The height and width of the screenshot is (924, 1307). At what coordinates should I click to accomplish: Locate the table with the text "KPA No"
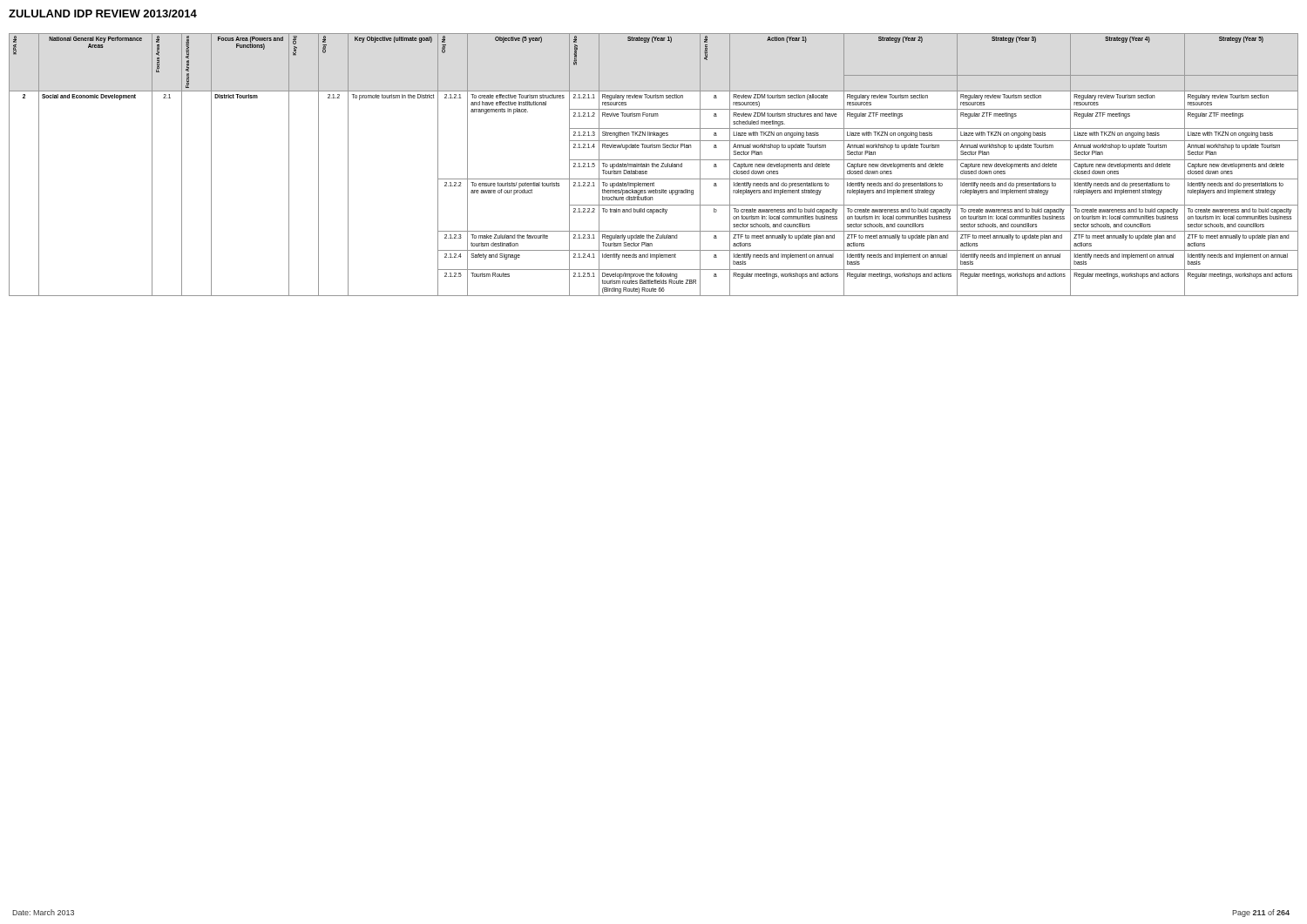(x=654, y=455)
